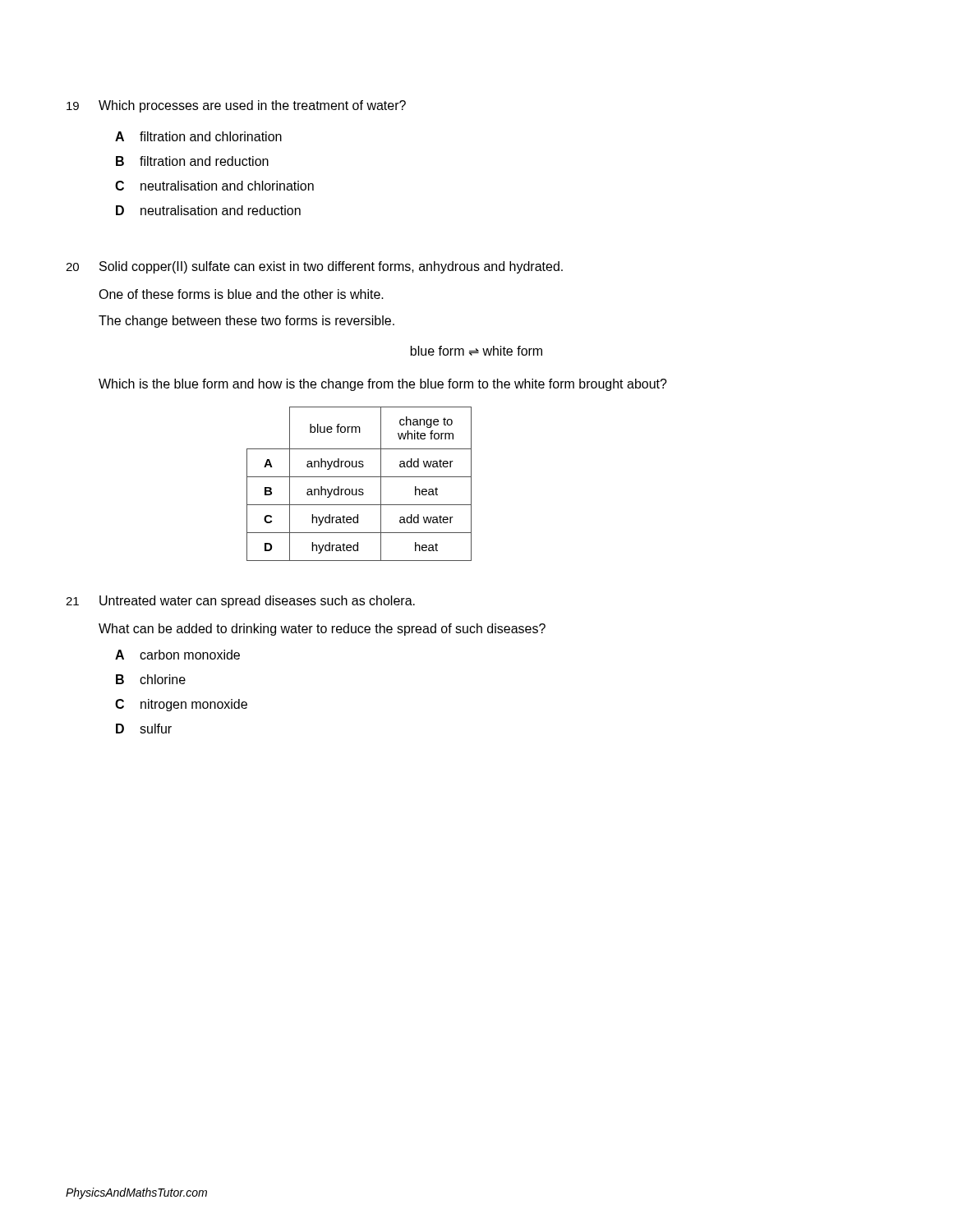Viewport: 953px width, 1232px height.
Task: Locate the text block that reads "Which is the blue"
Action: coord(383,384)
